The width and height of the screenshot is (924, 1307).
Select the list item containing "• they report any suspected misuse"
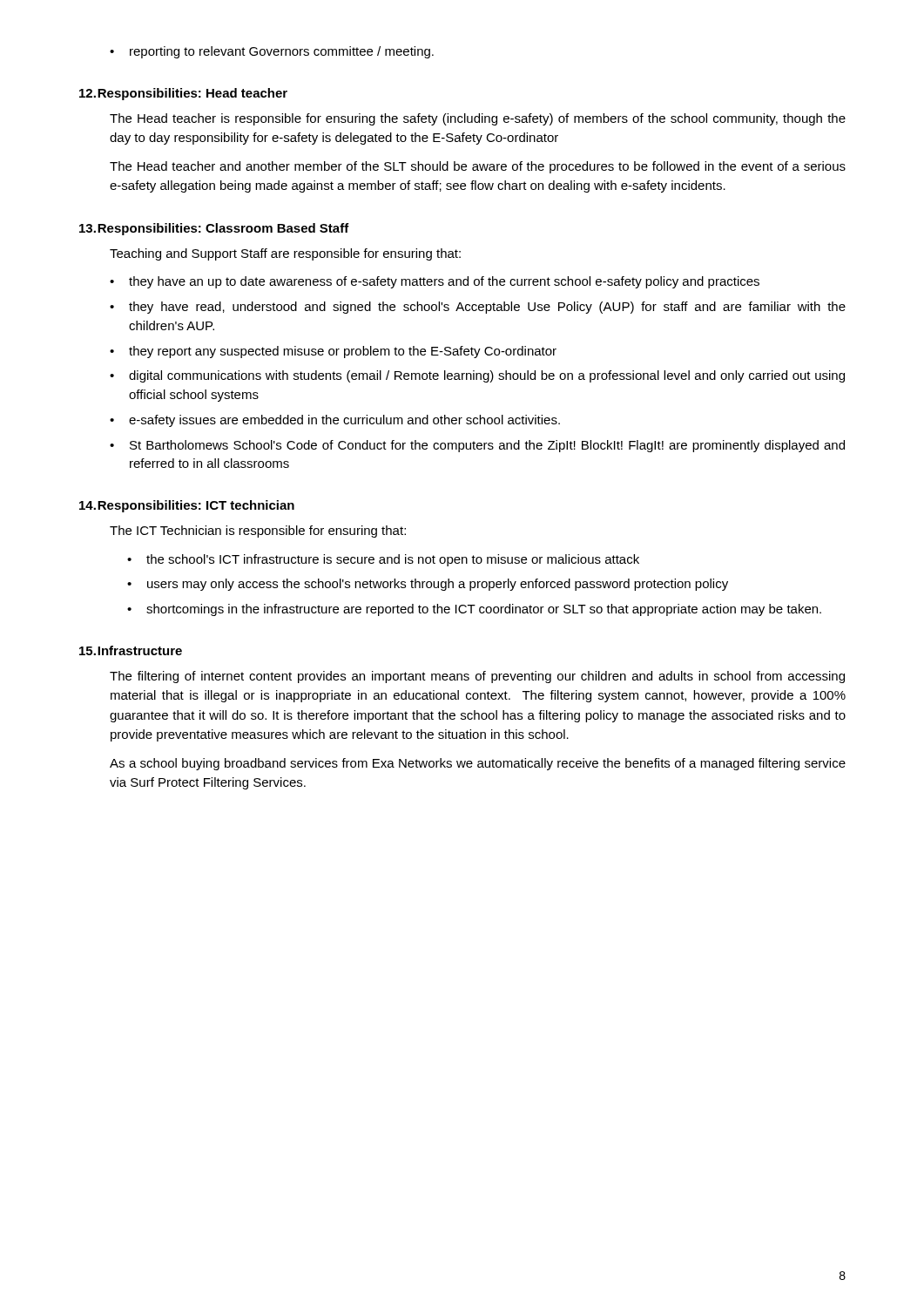pos(478,351)
